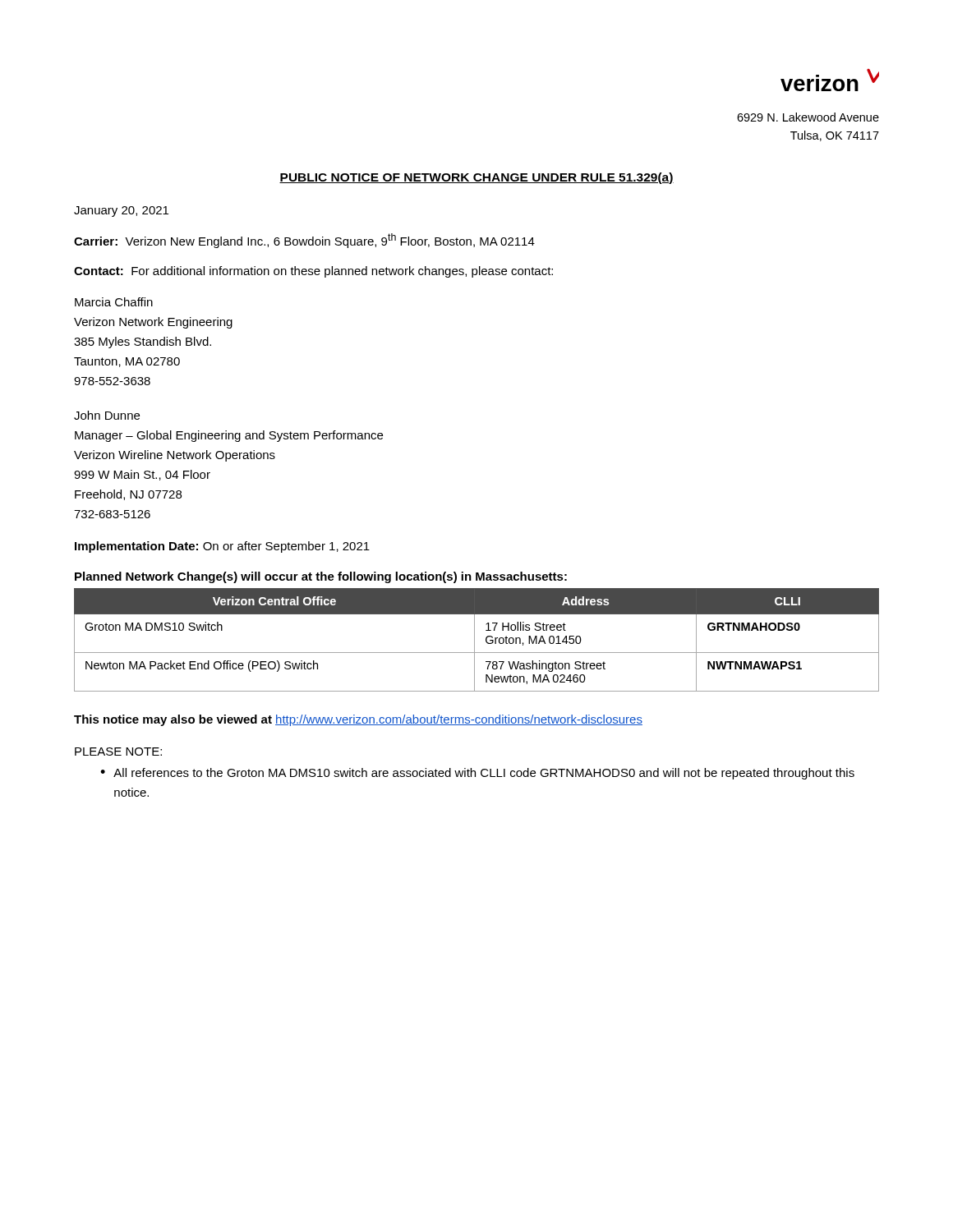Image resolution: width=953 pixels, height=1232 pixels.
Task: Point to the region starting "6929 N. Lakewood Avenue Tulsa,"
Action: 808,126
